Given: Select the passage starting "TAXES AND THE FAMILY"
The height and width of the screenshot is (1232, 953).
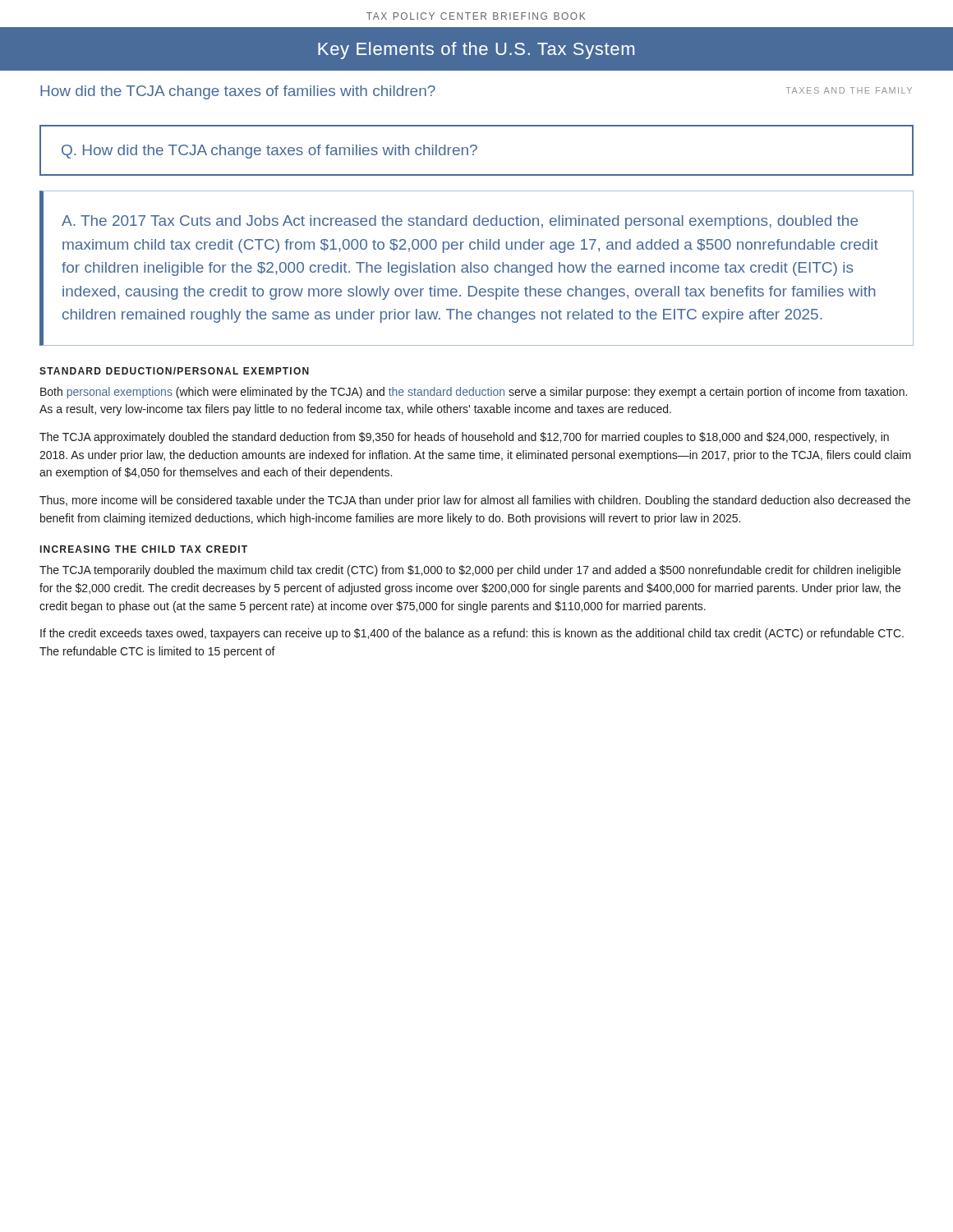Looking at the screenshot, I should 850,90.
